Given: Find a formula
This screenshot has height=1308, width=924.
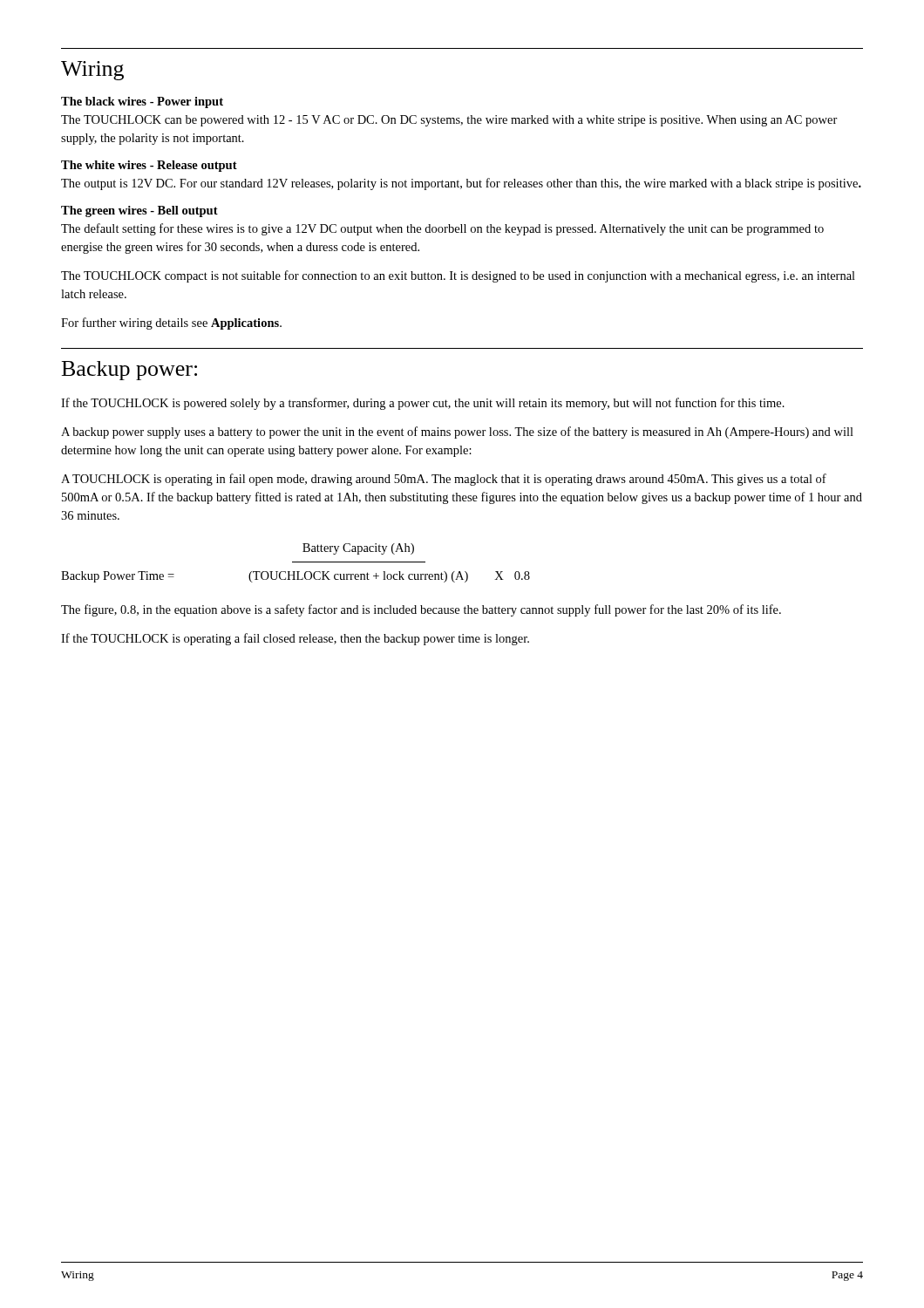Looking at the screenshot, I should tap(462, 562).
